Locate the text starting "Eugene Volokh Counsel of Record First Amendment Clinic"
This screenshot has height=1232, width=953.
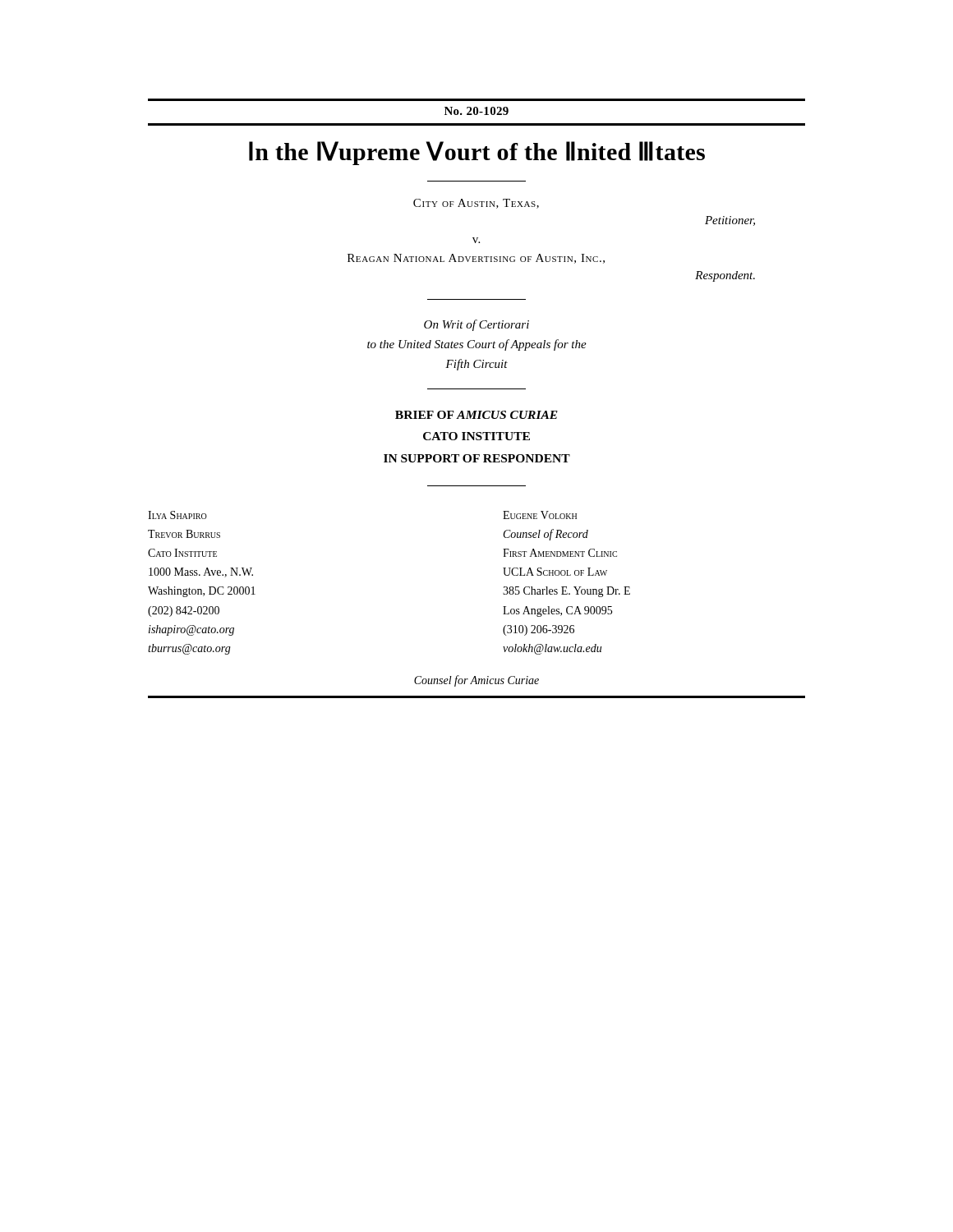coord(567,582)
